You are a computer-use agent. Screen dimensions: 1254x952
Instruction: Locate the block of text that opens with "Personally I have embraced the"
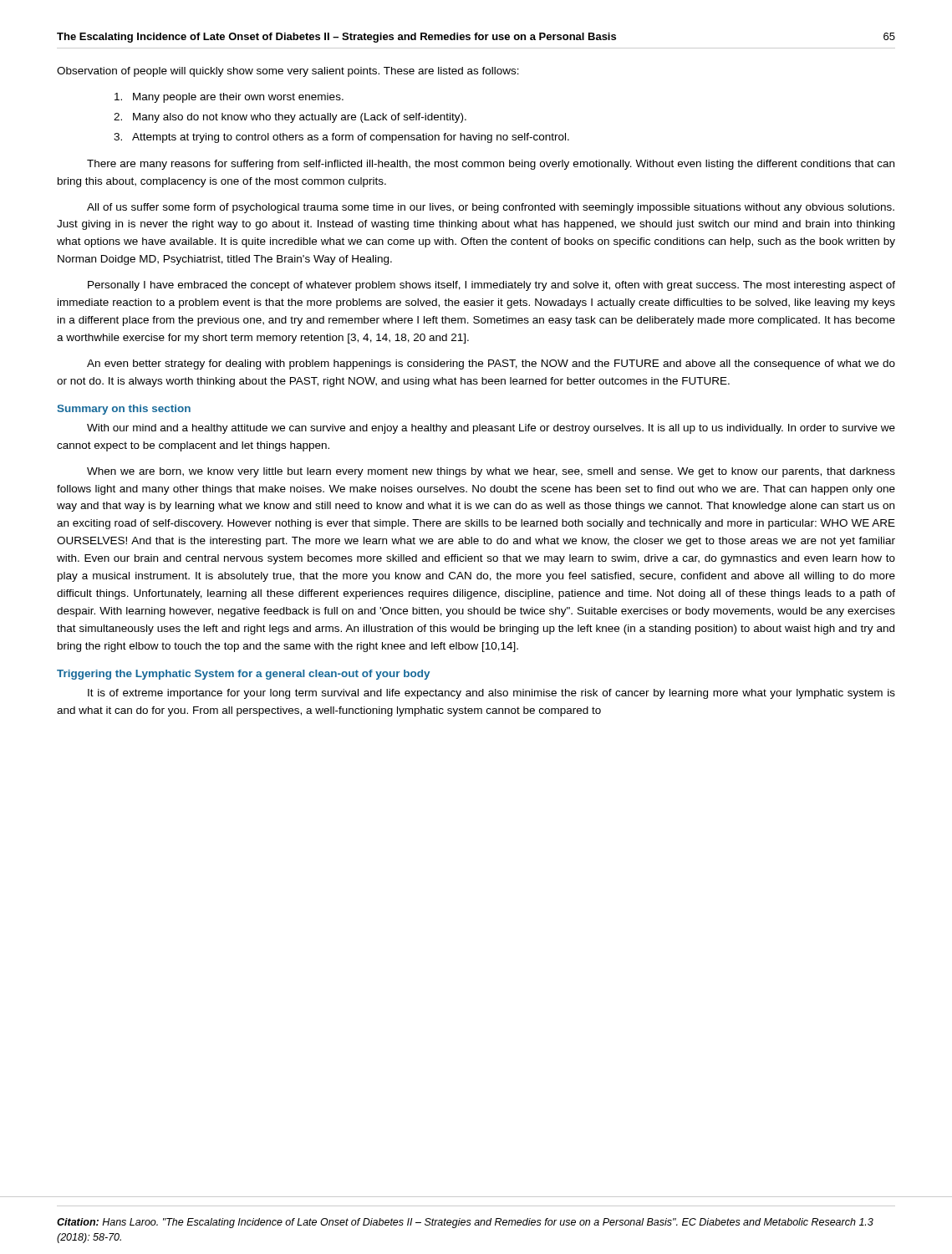pyautogui.click(x=476, y=311)
